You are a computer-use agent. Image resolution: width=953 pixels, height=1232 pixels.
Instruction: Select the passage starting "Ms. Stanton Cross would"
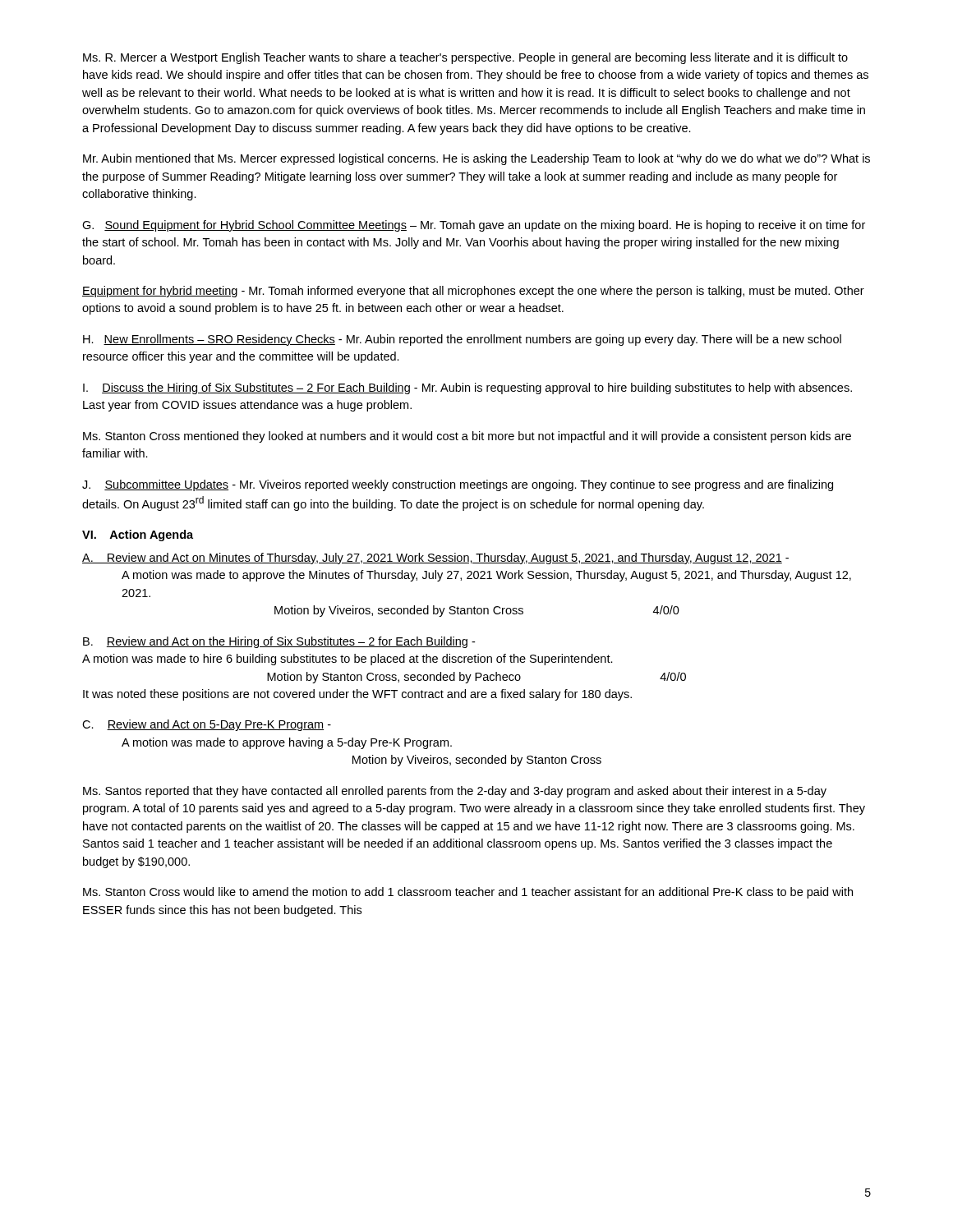(468, 901)
